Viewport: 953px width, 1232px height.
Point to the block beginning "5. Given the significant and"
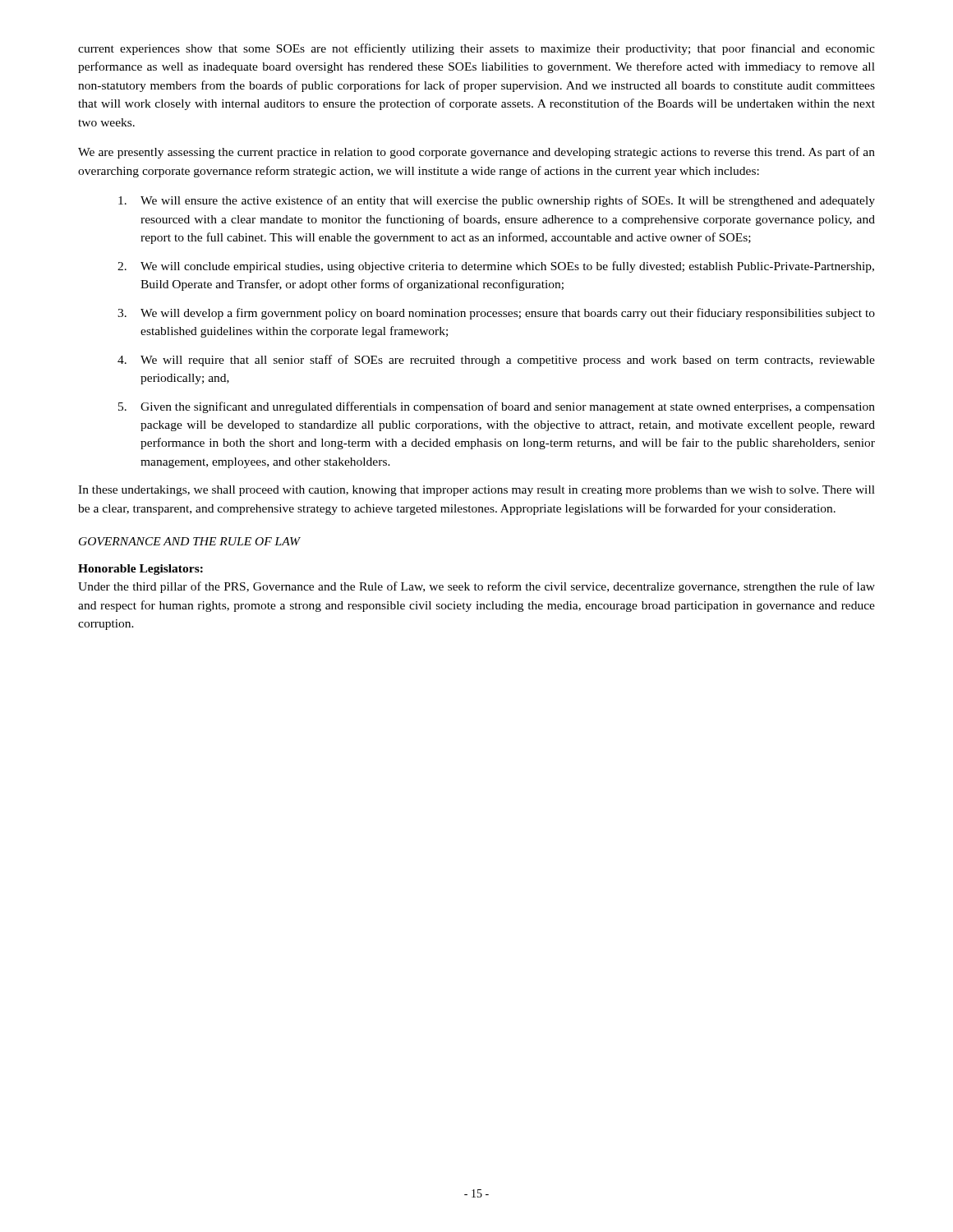click(x=496, y=434)
